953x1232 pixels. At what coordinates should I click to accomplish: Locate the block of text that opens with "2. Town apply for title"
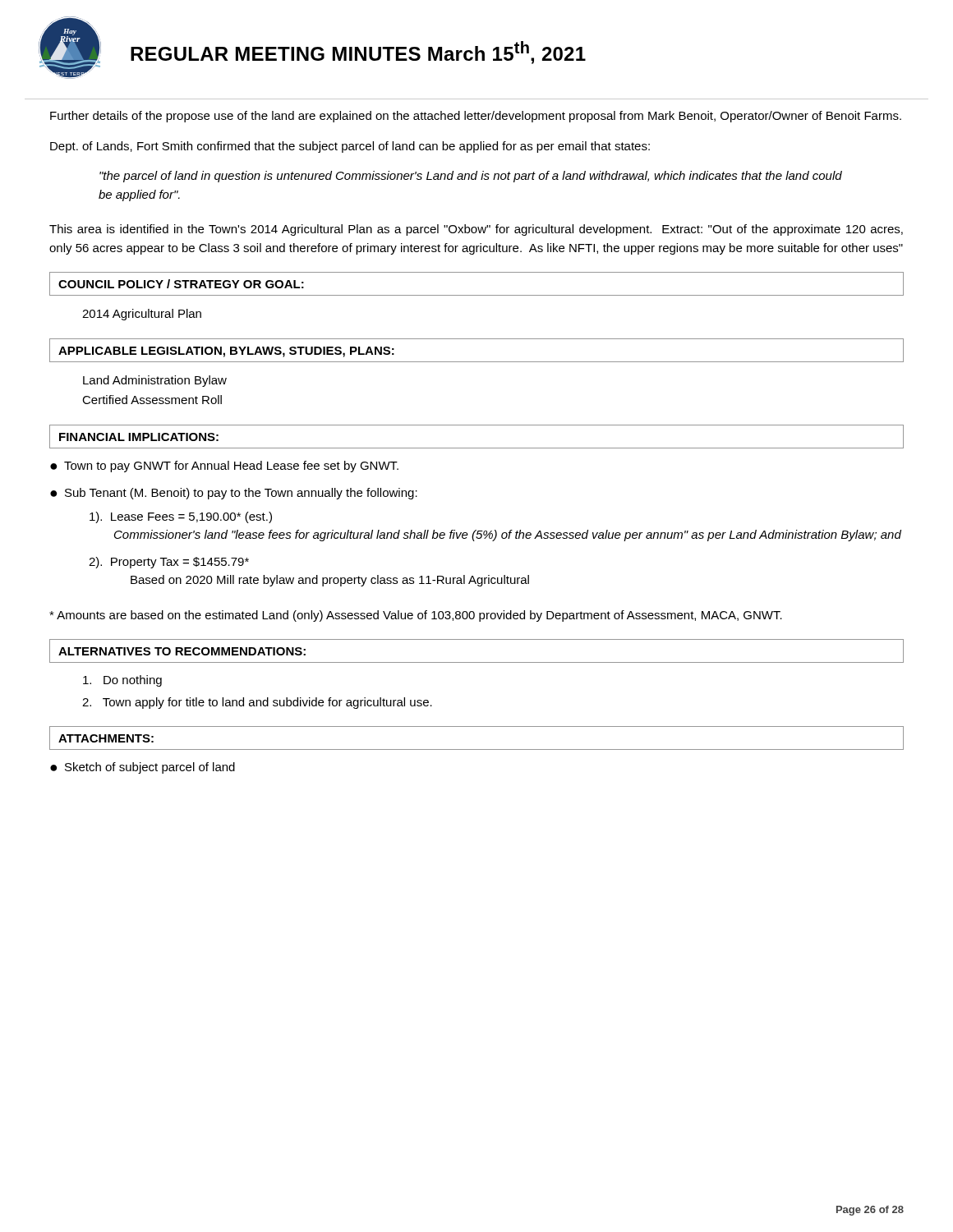(x=257, y=702)
